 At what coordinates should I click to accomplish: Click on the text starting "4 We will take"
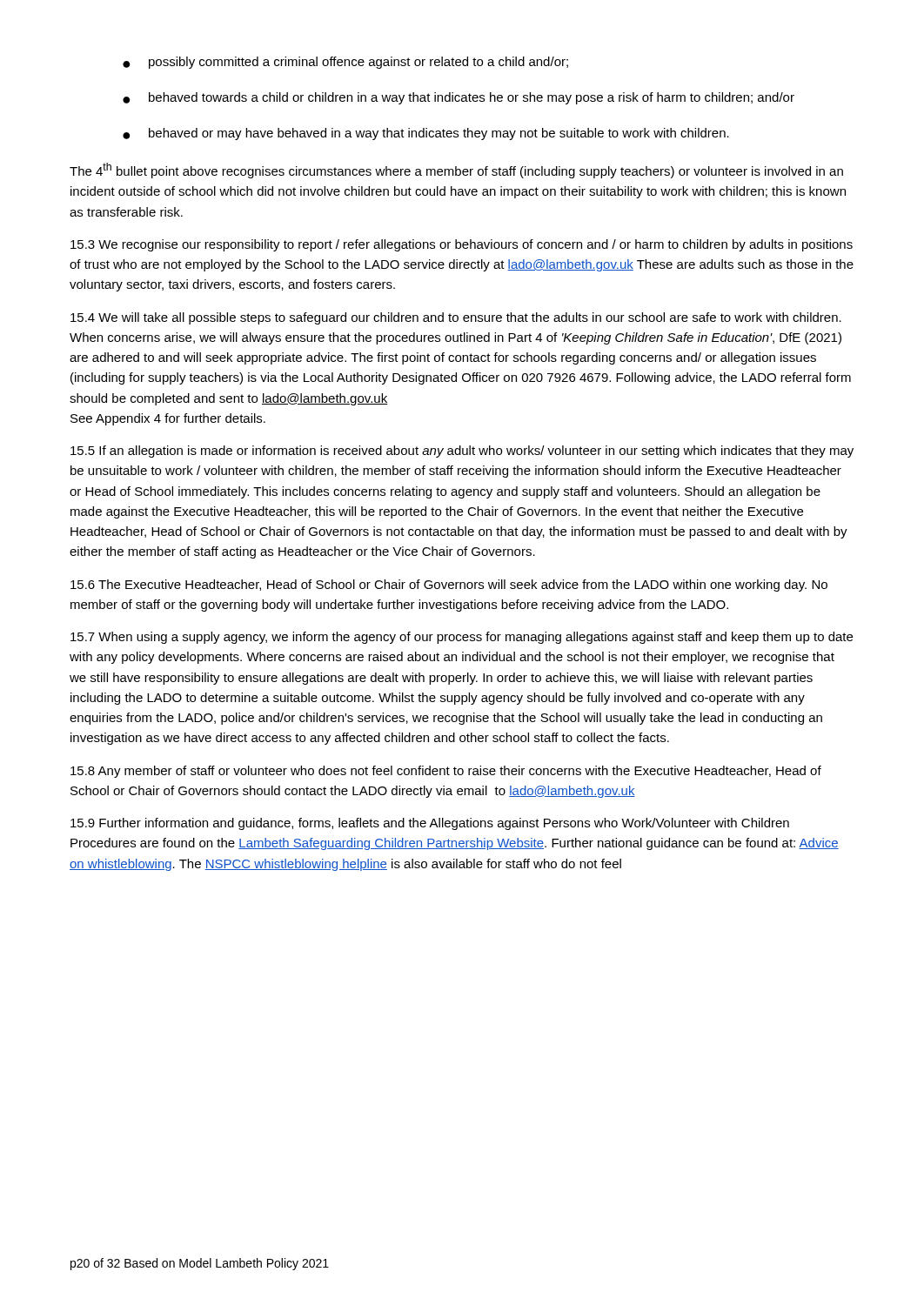pyautogui.click(x=460, y=367)
